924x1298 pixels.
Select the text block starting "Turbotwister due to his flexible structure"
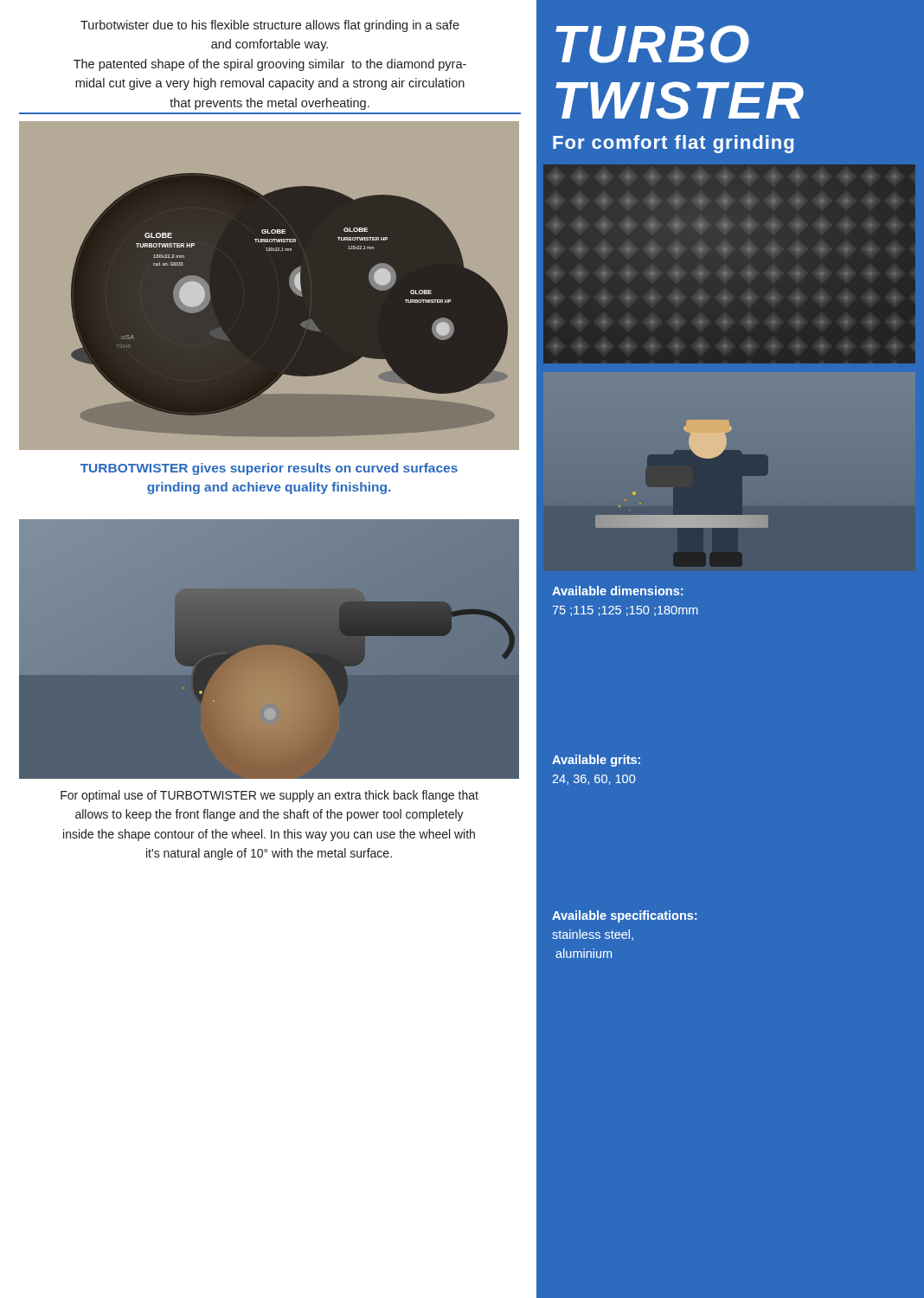[x=270, y=64]
